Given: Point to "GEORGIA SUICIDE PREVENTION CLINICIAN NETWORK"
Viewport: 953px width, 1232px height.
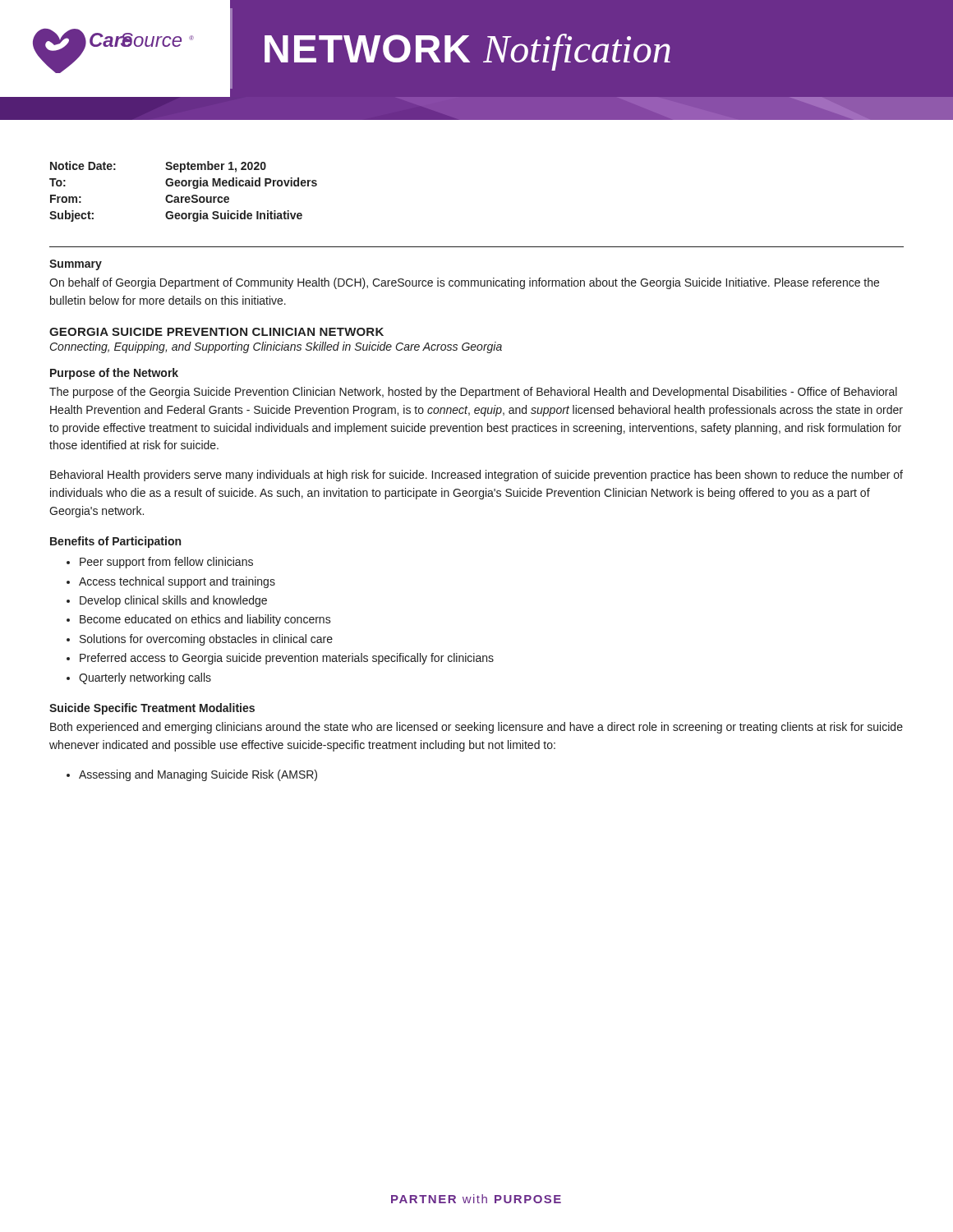Looking at the screenshot, I should [217, 332].
